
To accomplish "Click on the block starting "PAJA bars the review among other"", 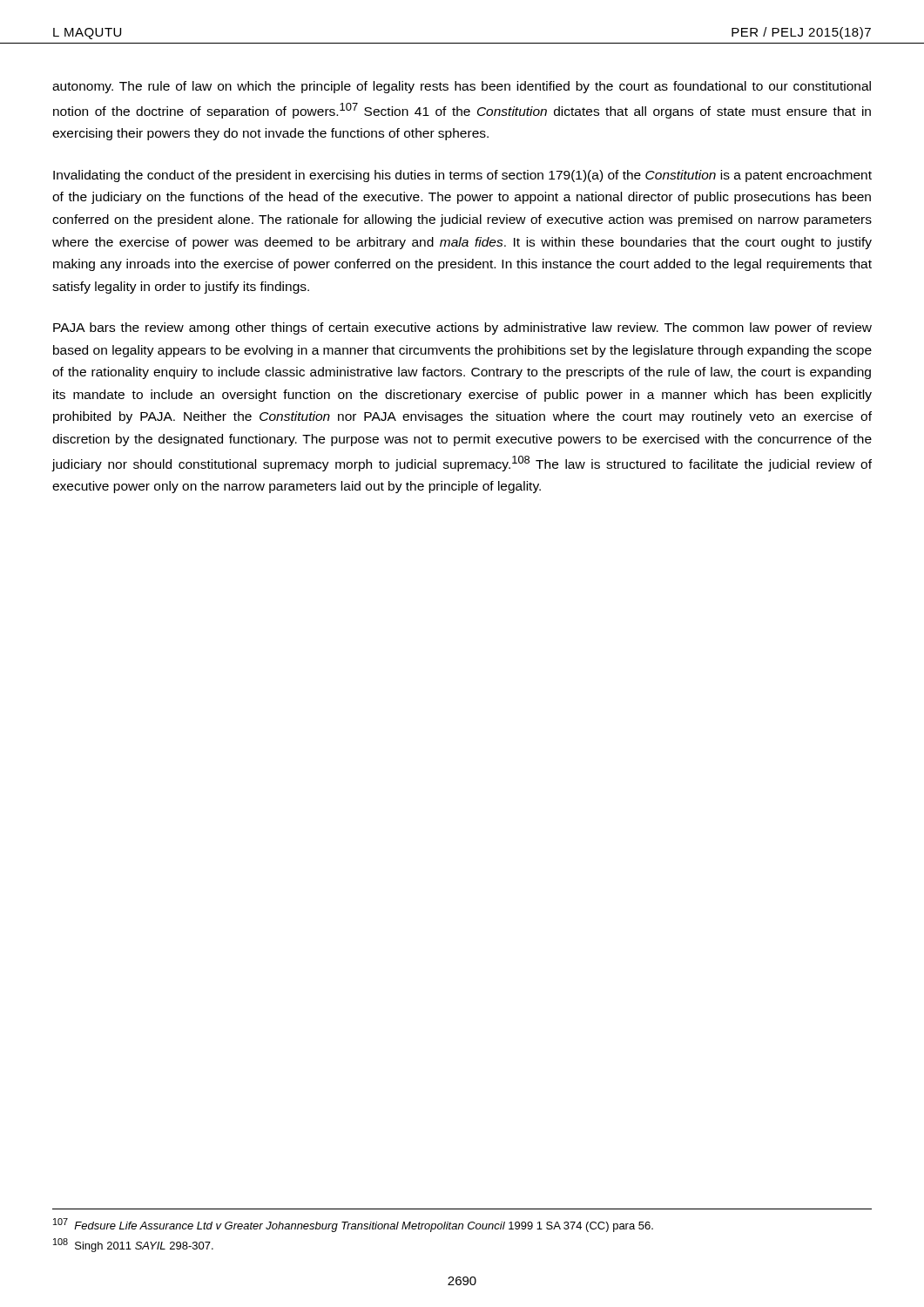I will 462,407.
